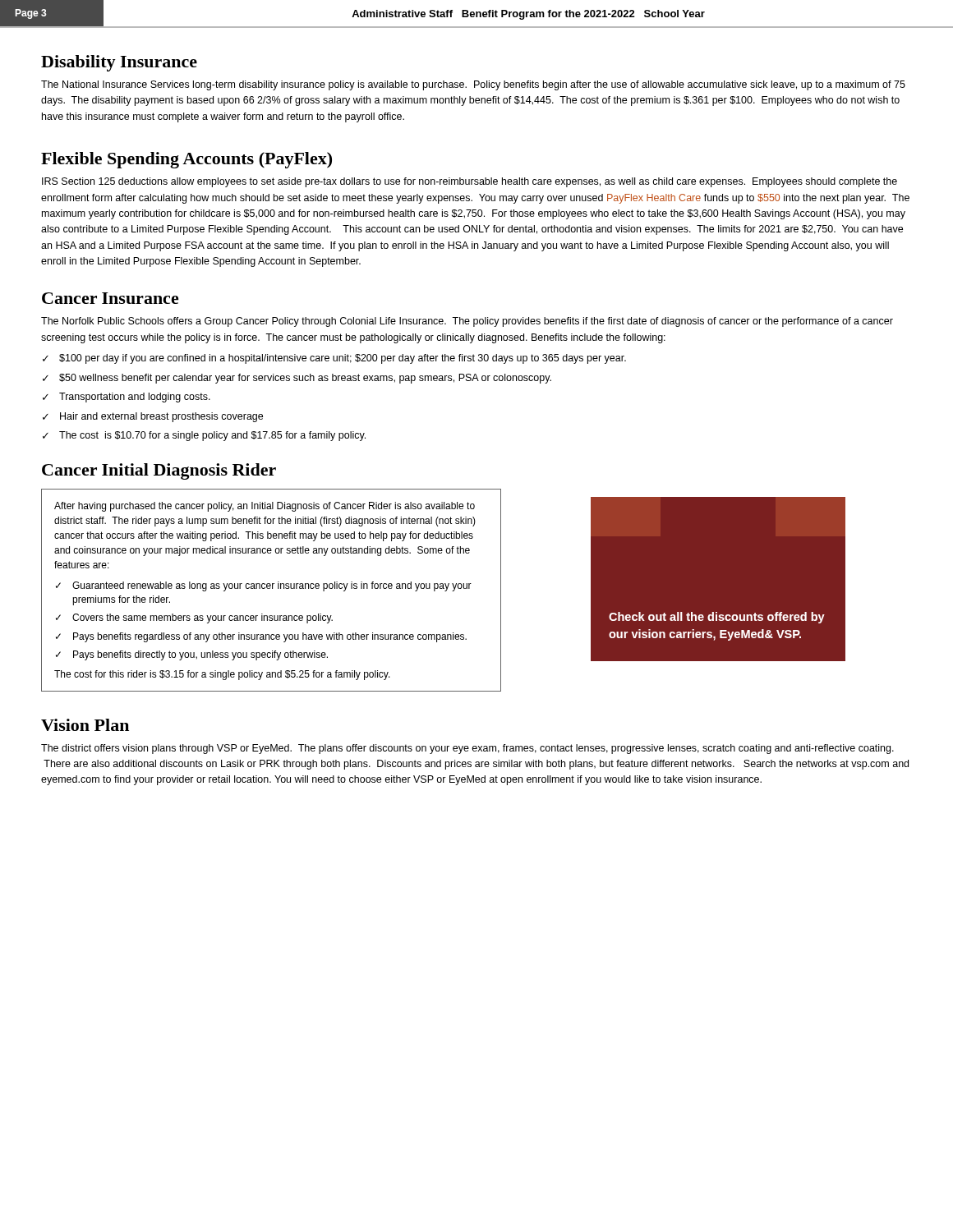Screen dimensions: 1232x953
Task: Navigate to the text block starting "✓ Covers the same"
Action: (194, 619)
